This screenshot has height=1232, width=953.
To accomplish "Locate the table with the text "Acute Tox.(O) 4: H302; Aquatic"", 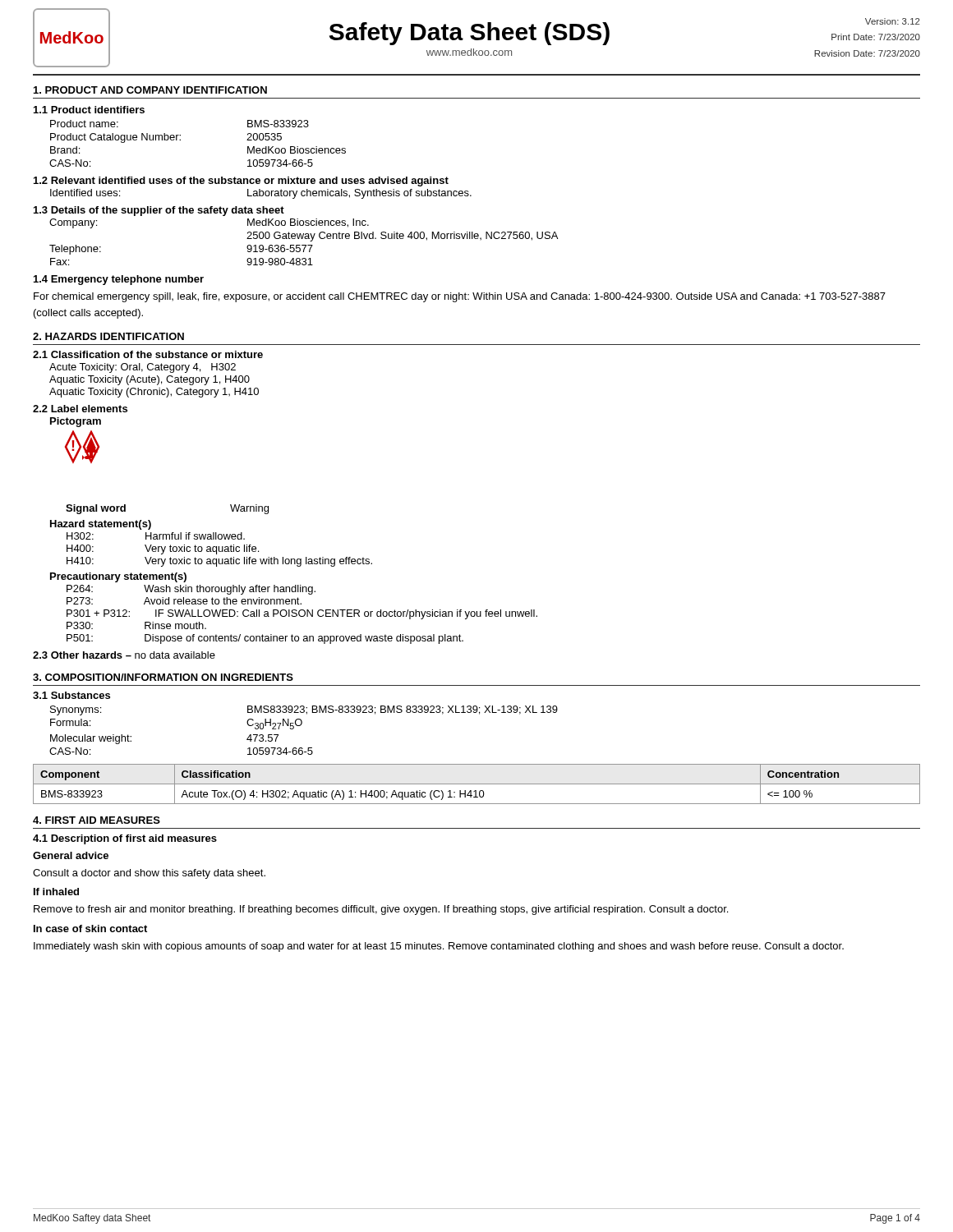I will pyautogui.click(x=476, y=784).
